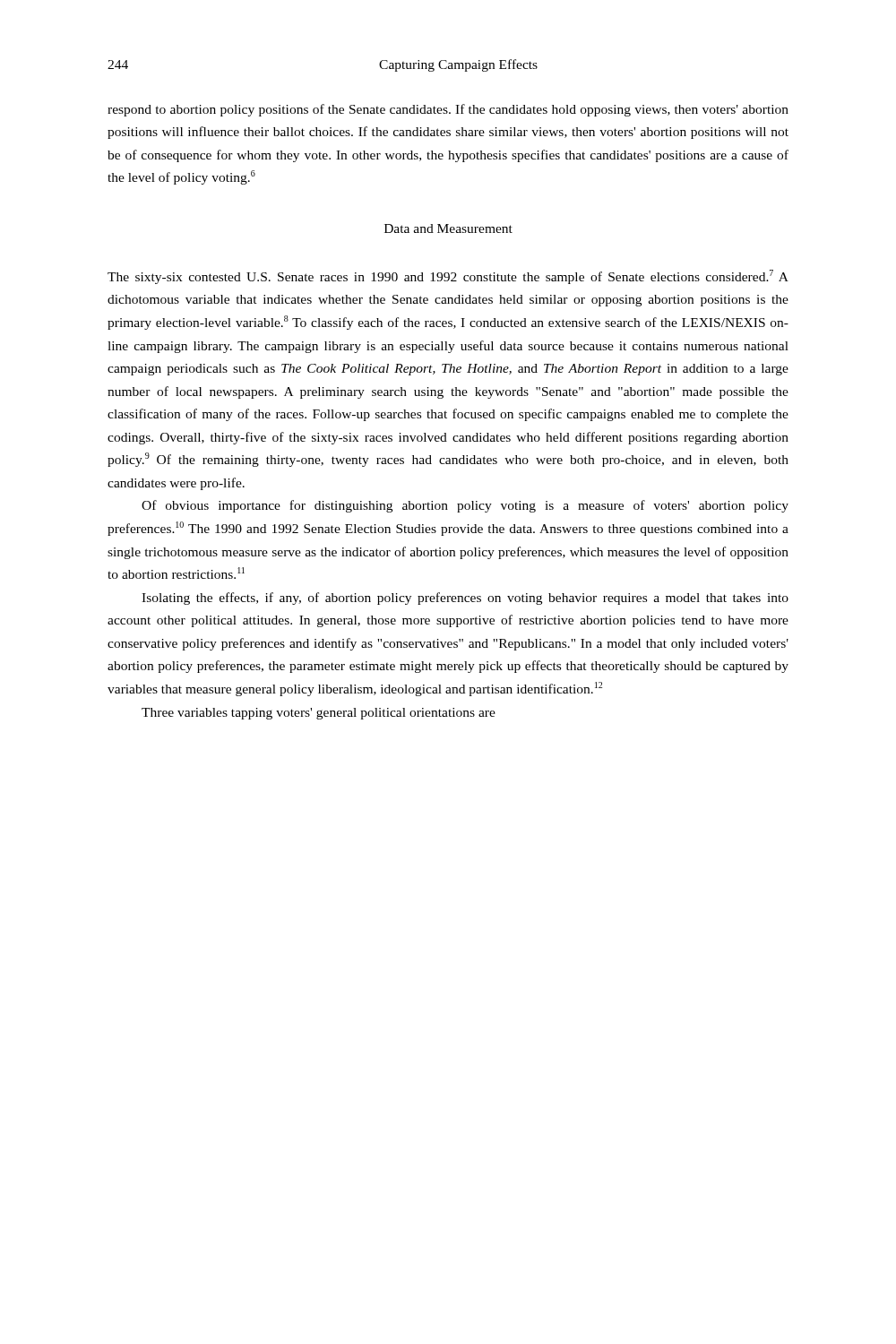Point to the text starting "Three variables tapping"

pos(318,711)
